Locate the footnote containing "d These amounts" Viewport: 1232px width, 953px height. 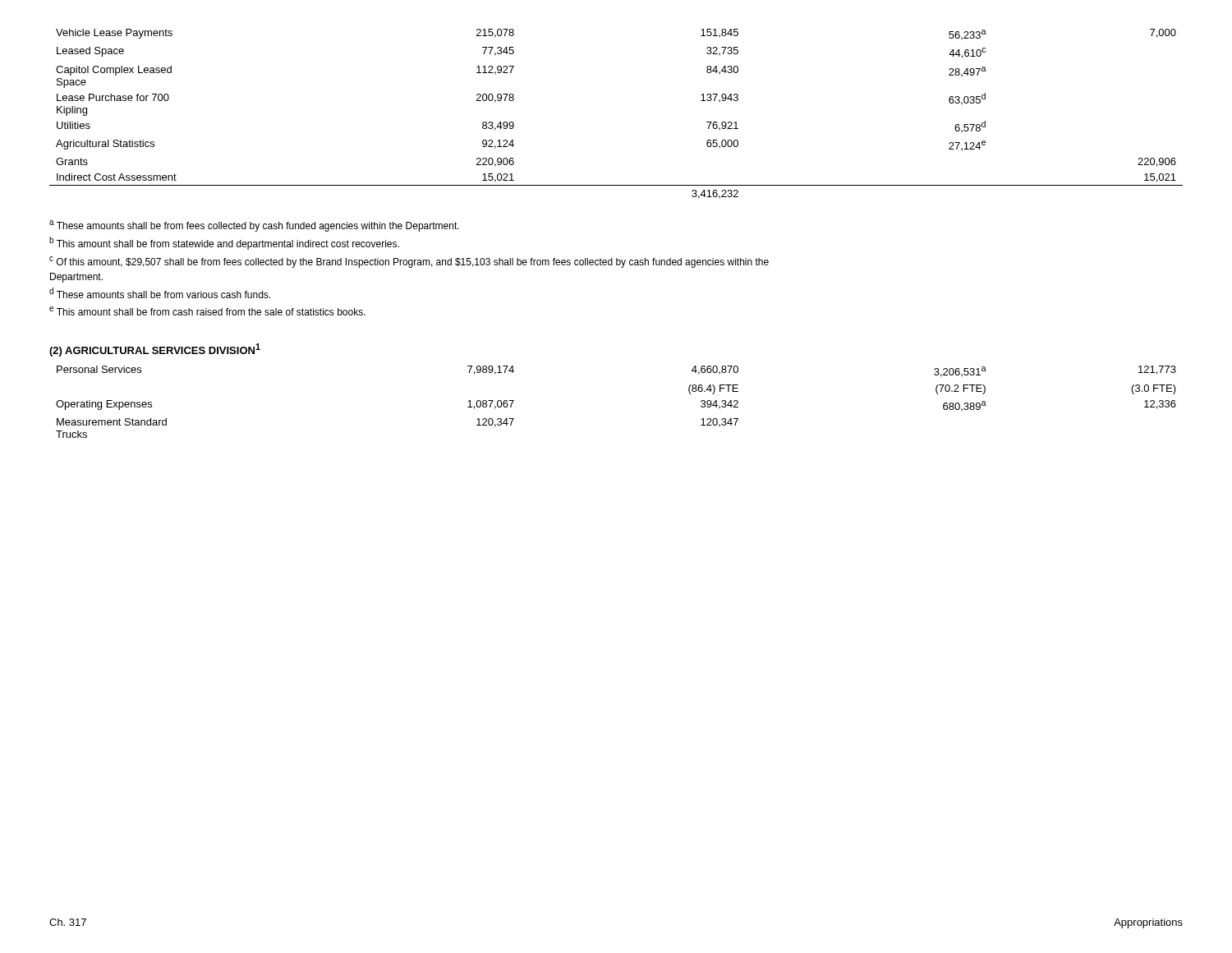click(x=160, y=293)
